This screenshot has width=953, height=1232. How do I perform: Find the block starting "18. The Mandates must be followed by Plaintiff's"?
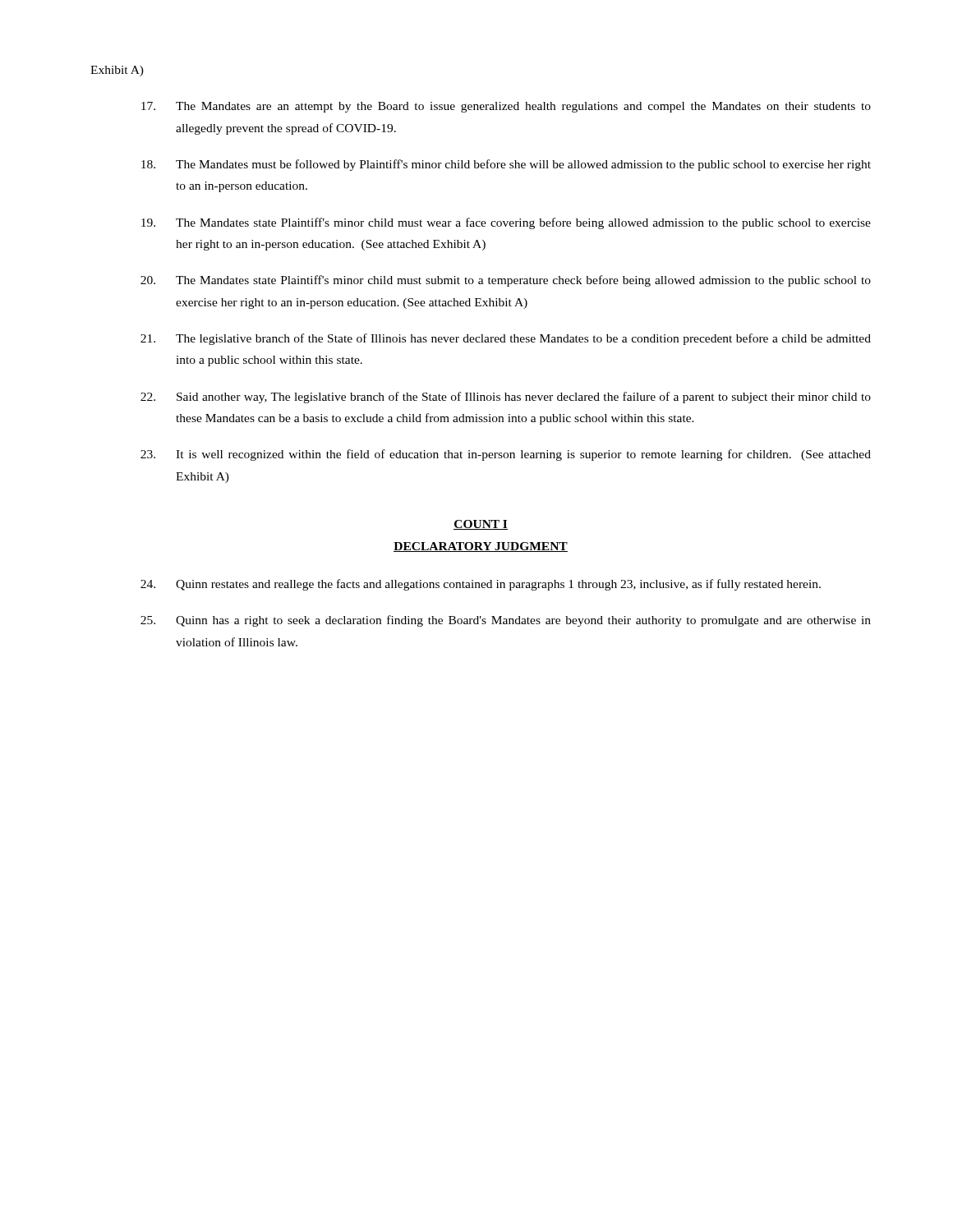coord(481,175)
